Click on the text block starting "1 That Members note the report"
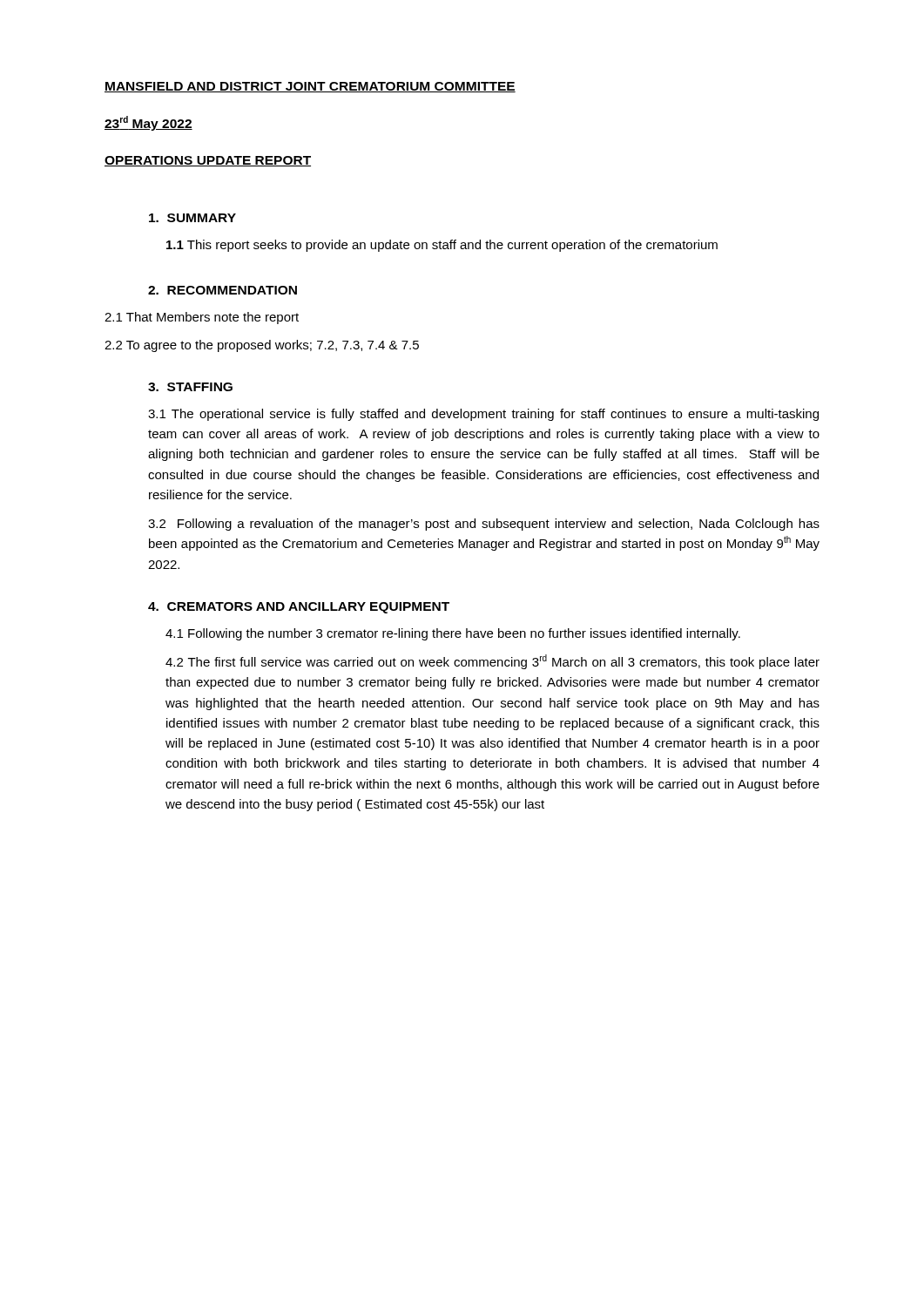 click(x=202, y=317)
